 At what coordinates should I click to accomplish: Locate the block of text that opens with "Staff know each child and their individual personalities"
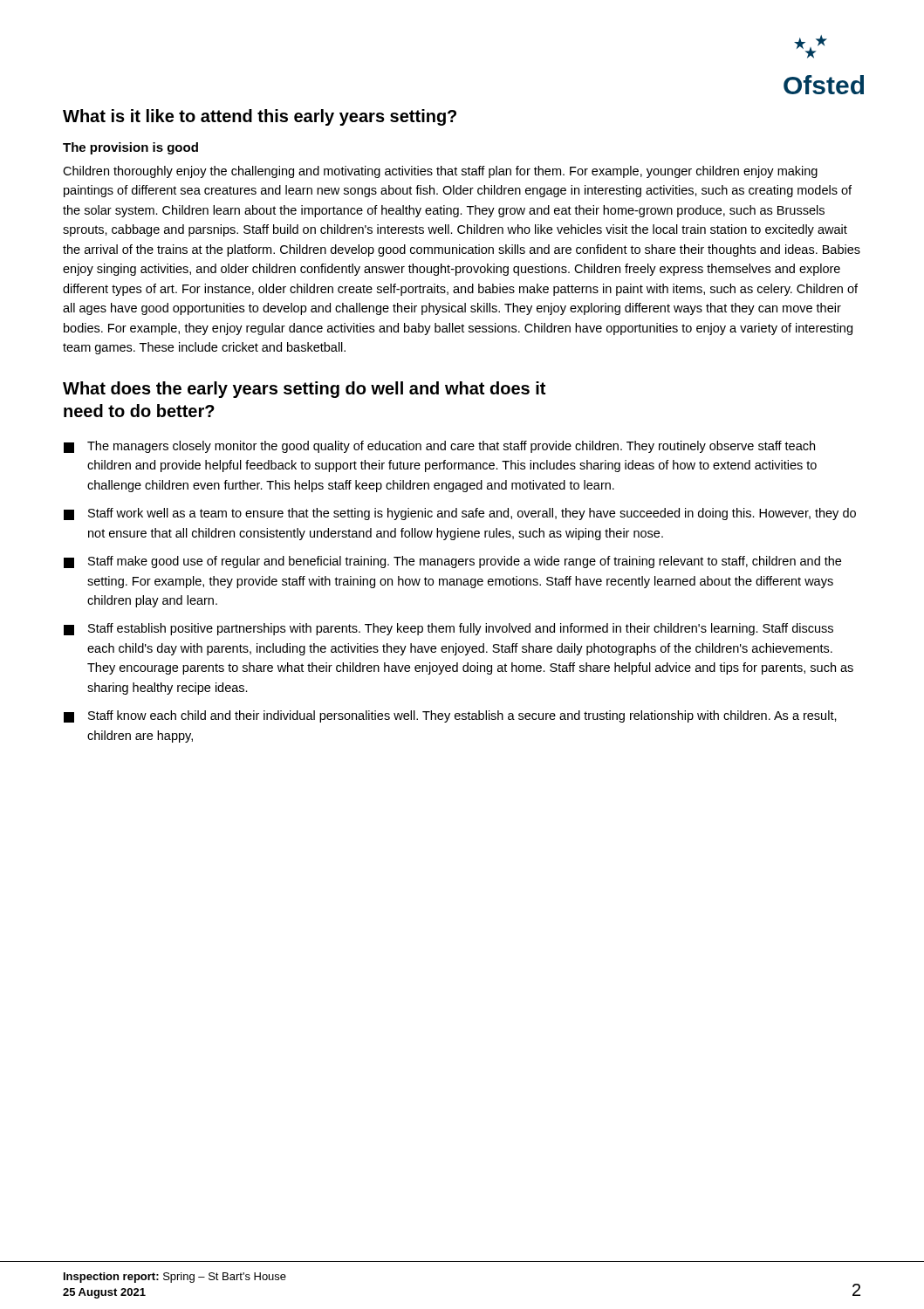(x=462, y=726)
